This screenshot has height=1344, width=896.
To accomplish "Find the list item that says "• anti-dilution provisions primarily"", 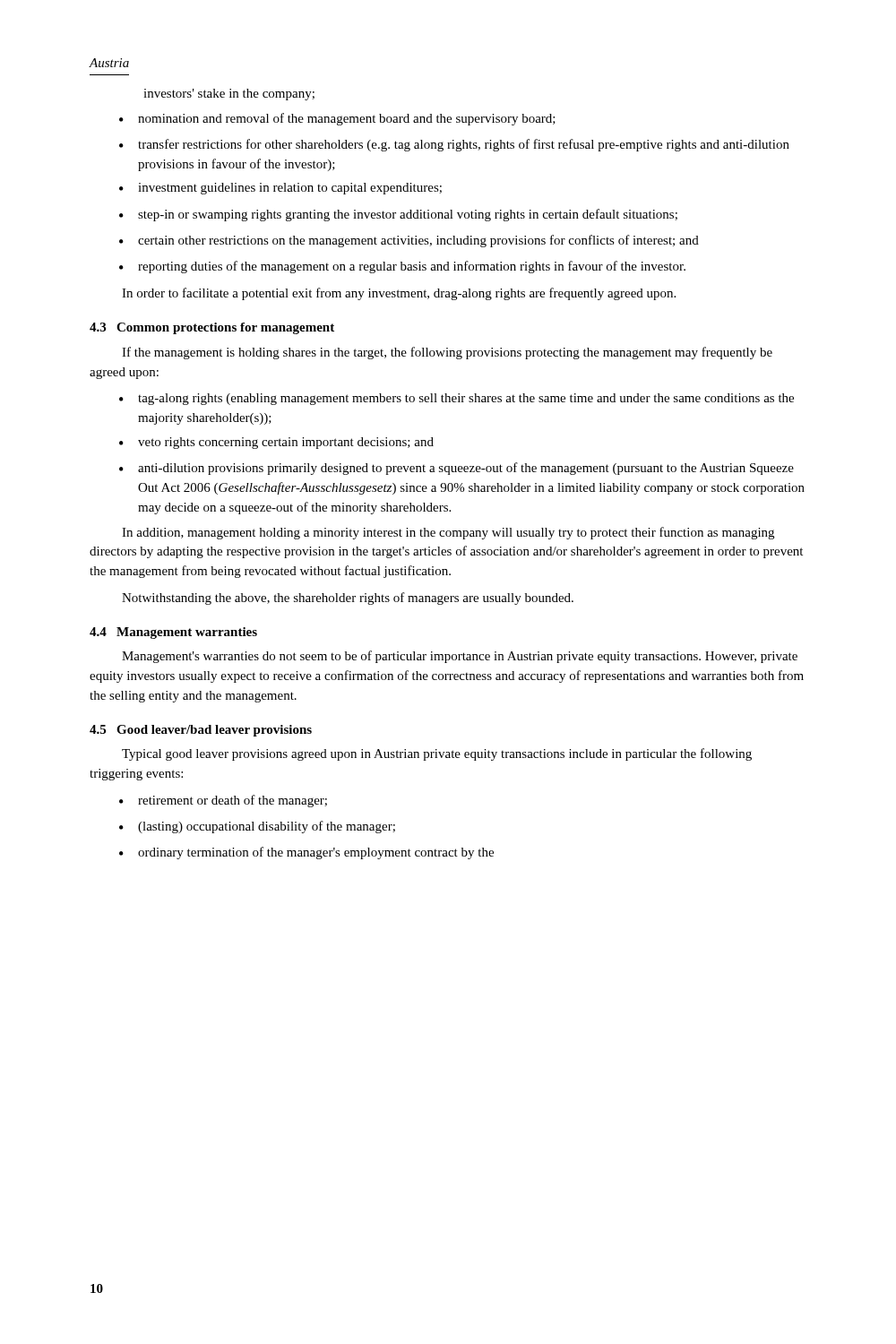I will (x=462, y=488).
